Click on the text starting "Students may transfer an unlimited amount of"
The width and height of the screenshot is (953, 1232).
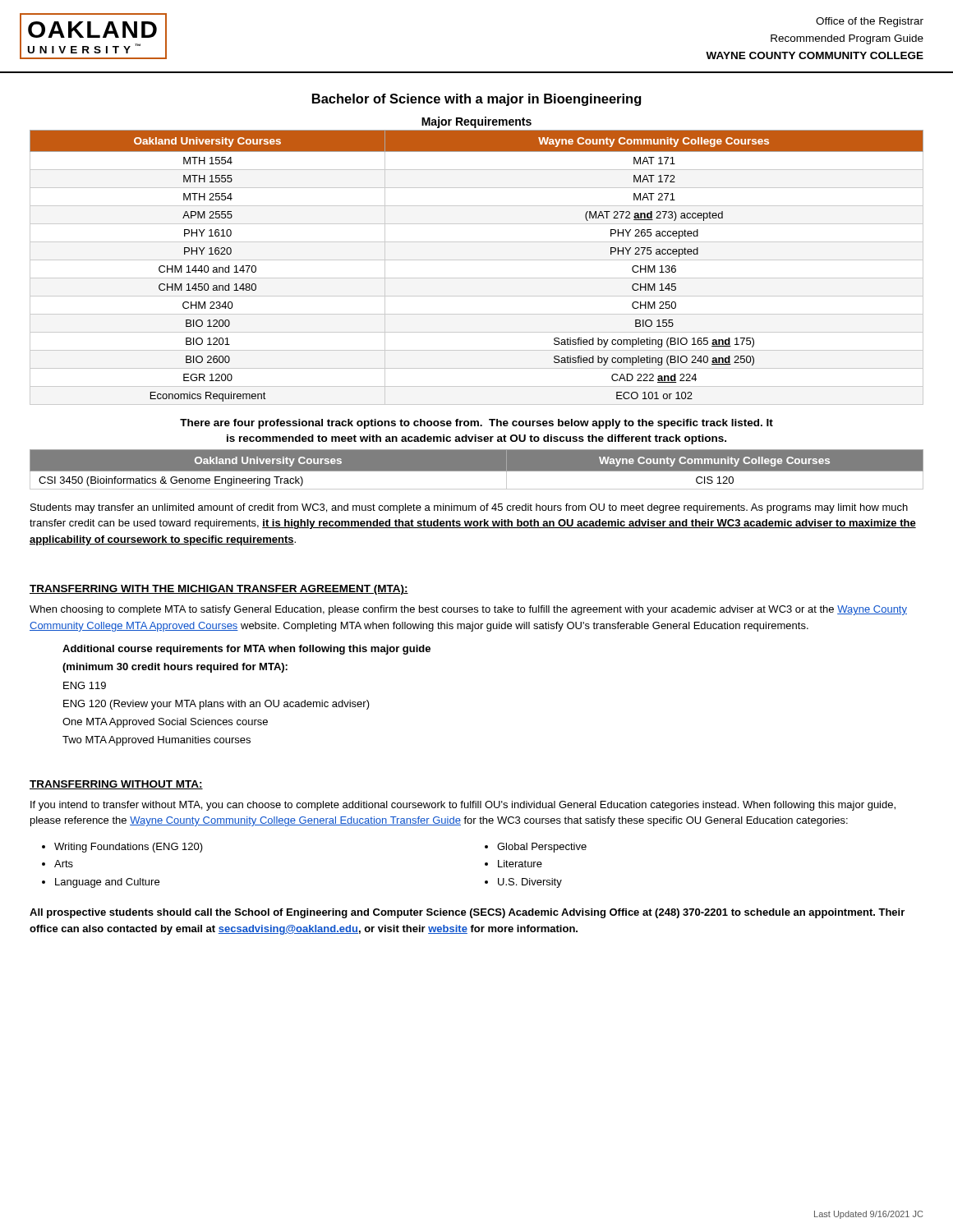pyautogui.click(x=473, y=523)
